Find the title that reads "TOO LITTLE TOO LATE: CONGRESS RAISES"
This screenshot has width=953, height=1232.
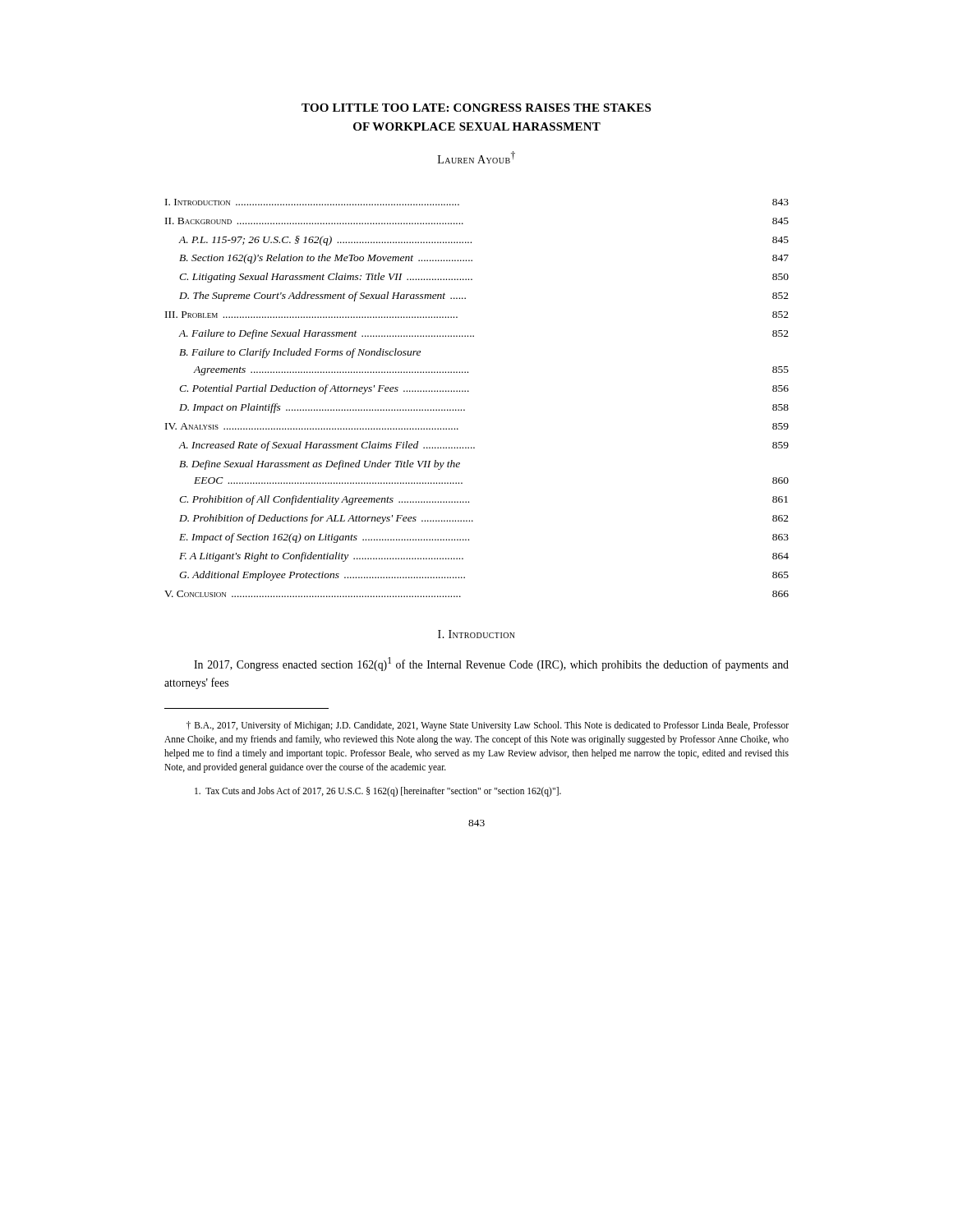[x=476, y=117]
